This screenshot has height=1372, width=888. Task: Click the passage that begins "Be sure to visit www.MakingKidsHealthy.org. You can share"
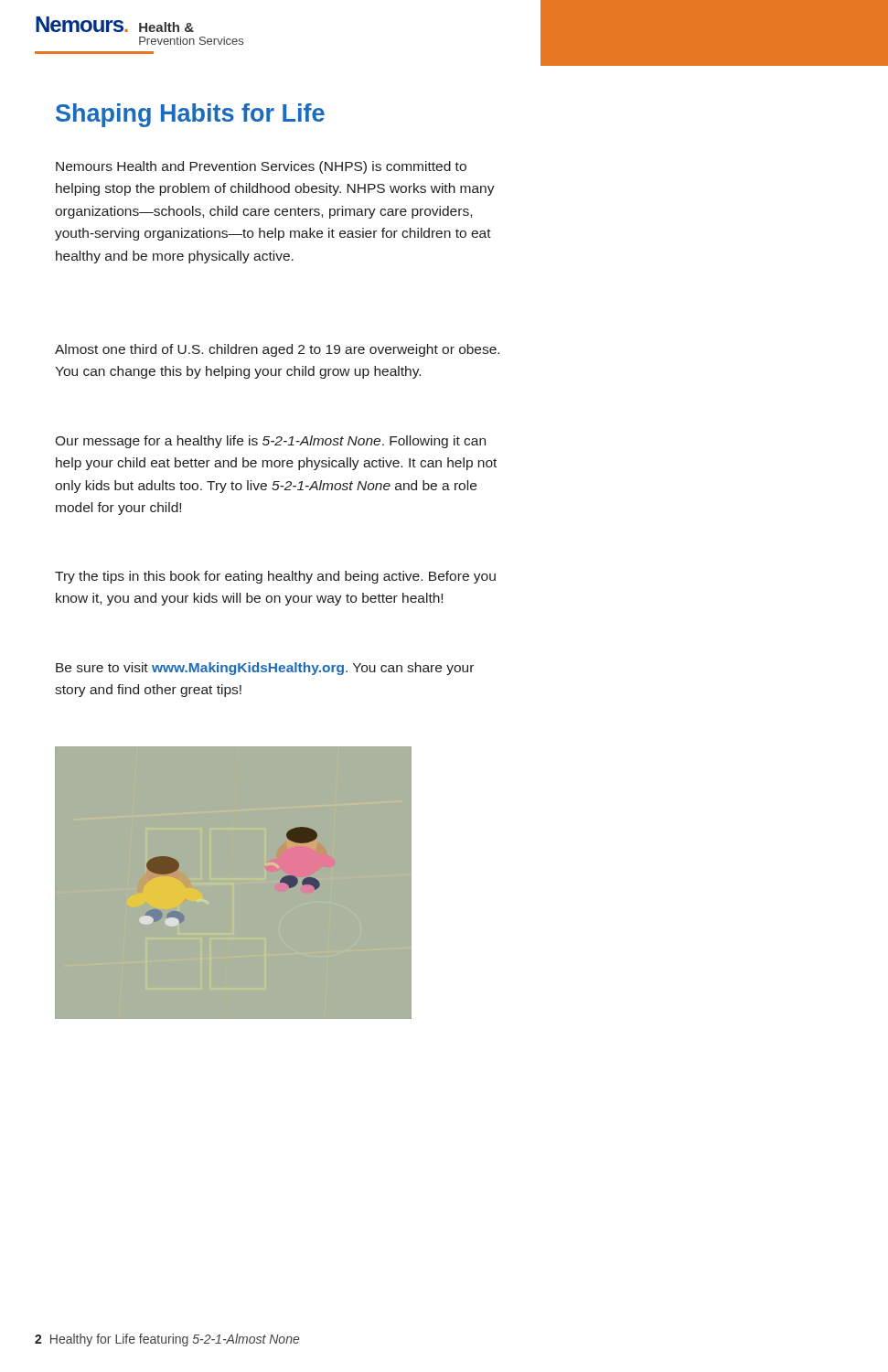click(x=264, y=678)
